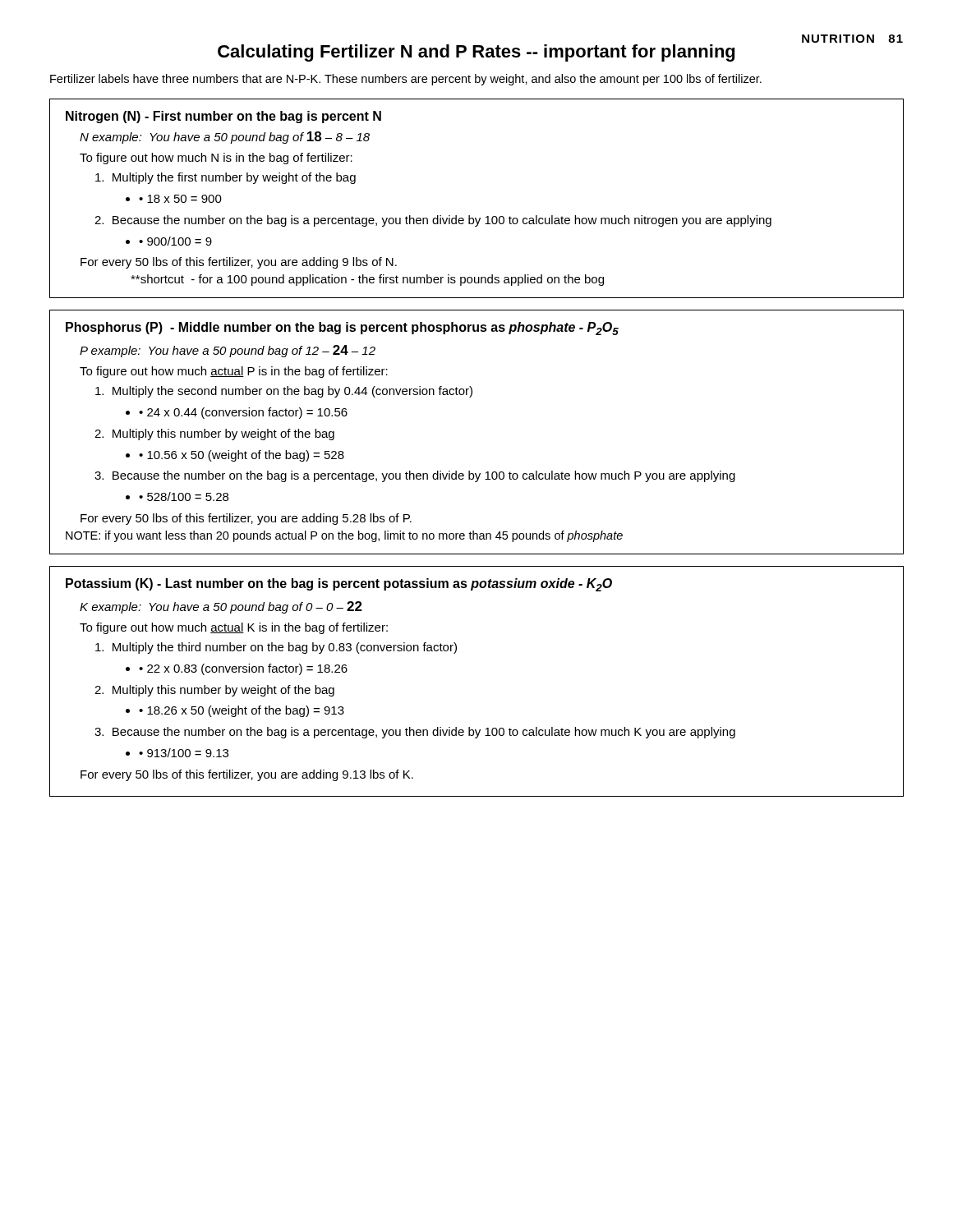Select the passage starting "Phosphorus (P) - Middle number on the bag"
The height and width of the screenshot is (1232, 953).
click(342, 329)
